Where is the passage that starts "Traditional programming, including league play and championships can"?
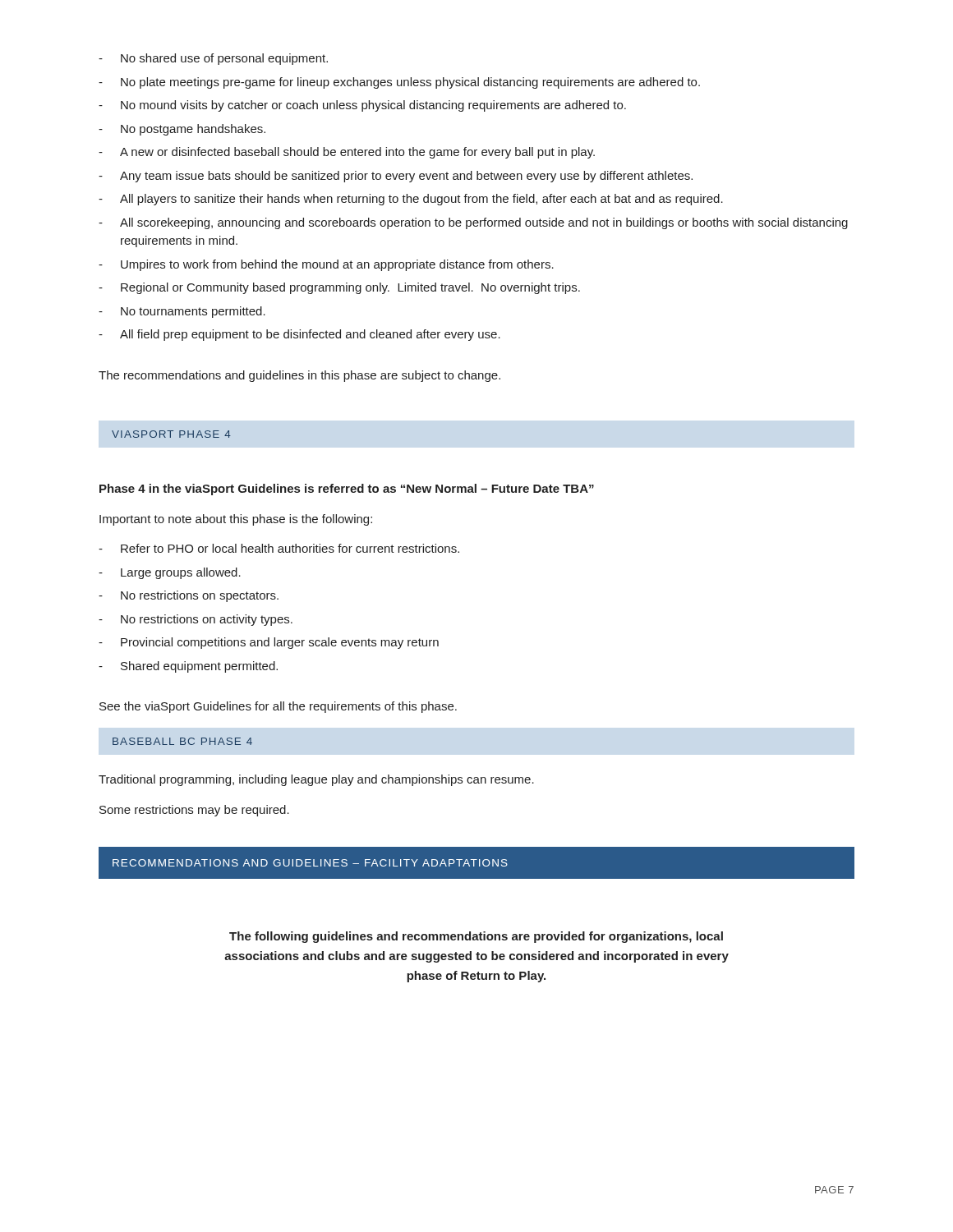Image resolution: width=953 pixels, height=1232 pixels. pyautogui.click(x=316, y=779)
